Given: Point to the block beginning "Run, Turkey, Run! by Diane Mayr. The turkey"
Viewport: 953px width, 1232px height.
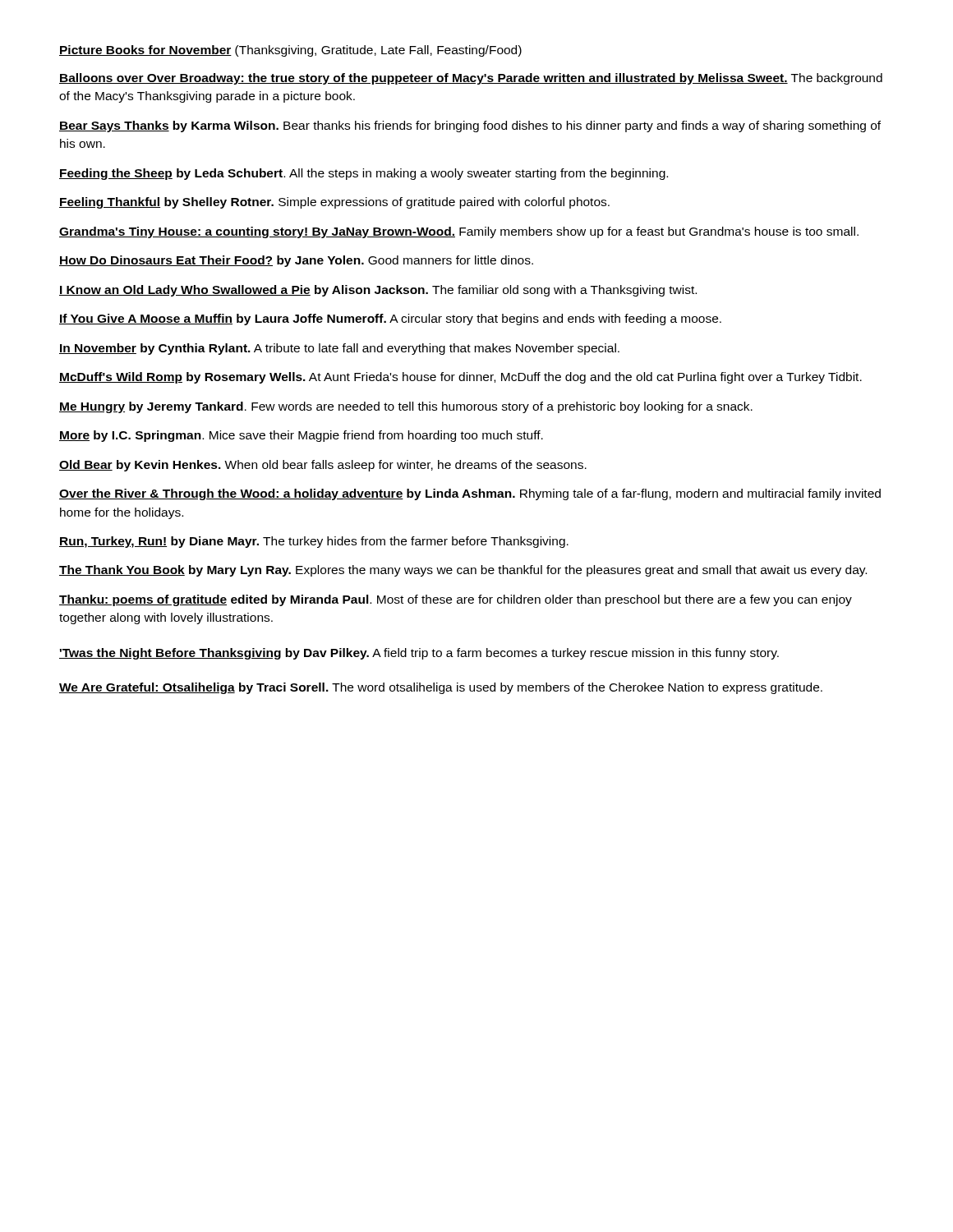Looking at the screenshot, I should click(x=314, y=541).
